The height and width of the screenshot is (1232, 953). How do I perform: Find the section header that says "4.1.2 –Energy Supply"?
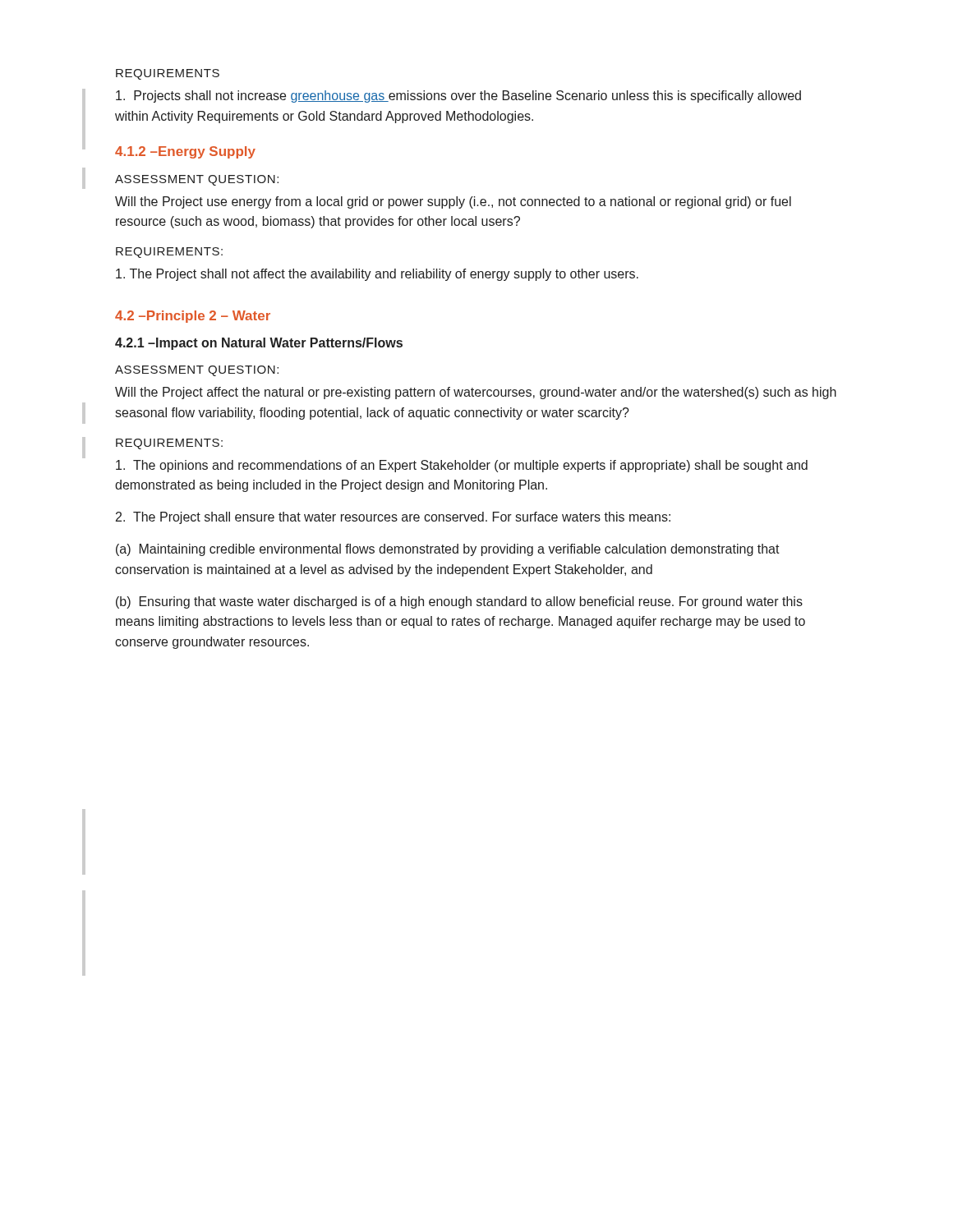pos(185,151)
